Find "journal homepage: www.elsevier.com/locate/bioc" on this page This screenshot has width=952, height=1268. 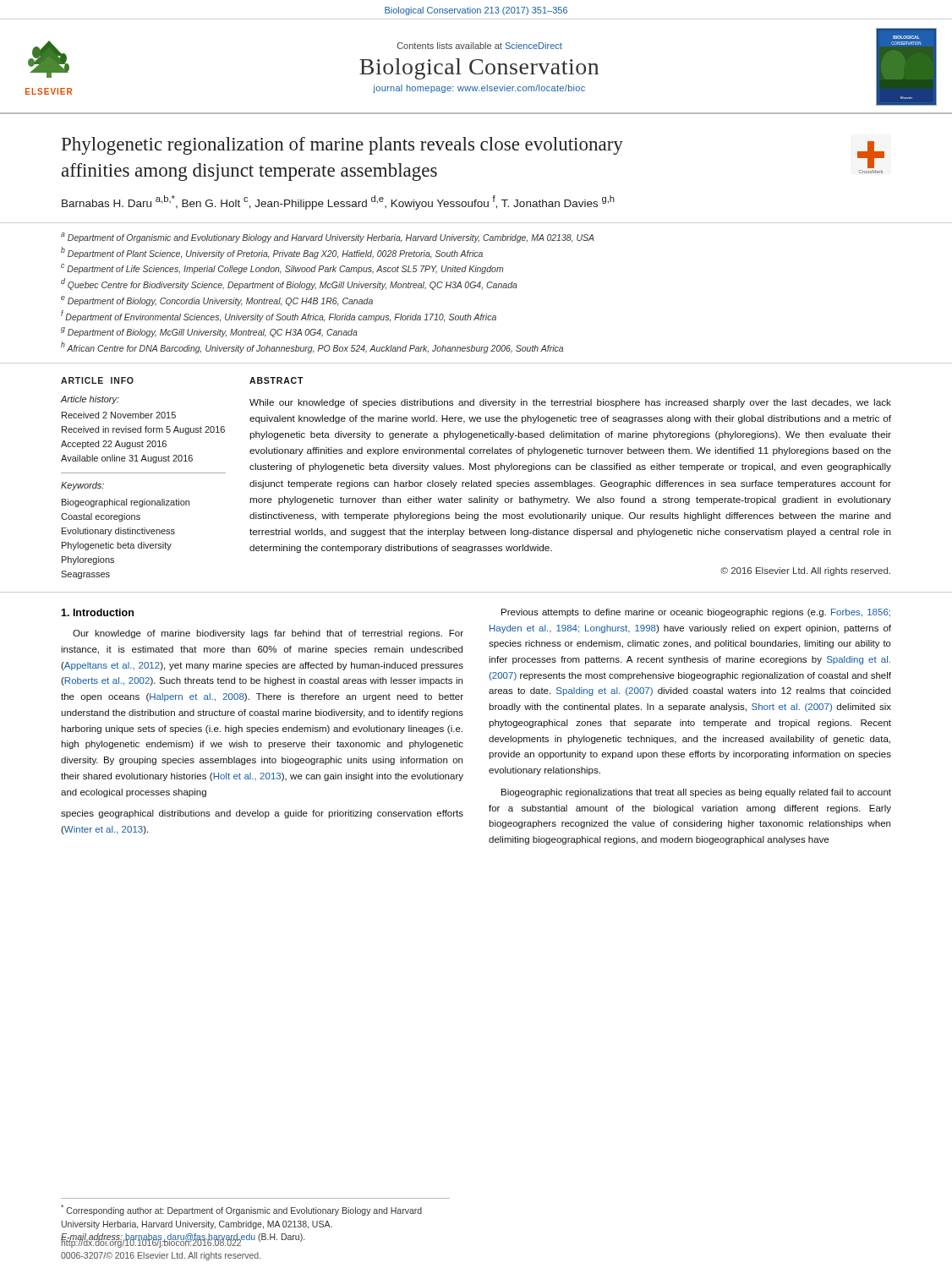[479, 88]
